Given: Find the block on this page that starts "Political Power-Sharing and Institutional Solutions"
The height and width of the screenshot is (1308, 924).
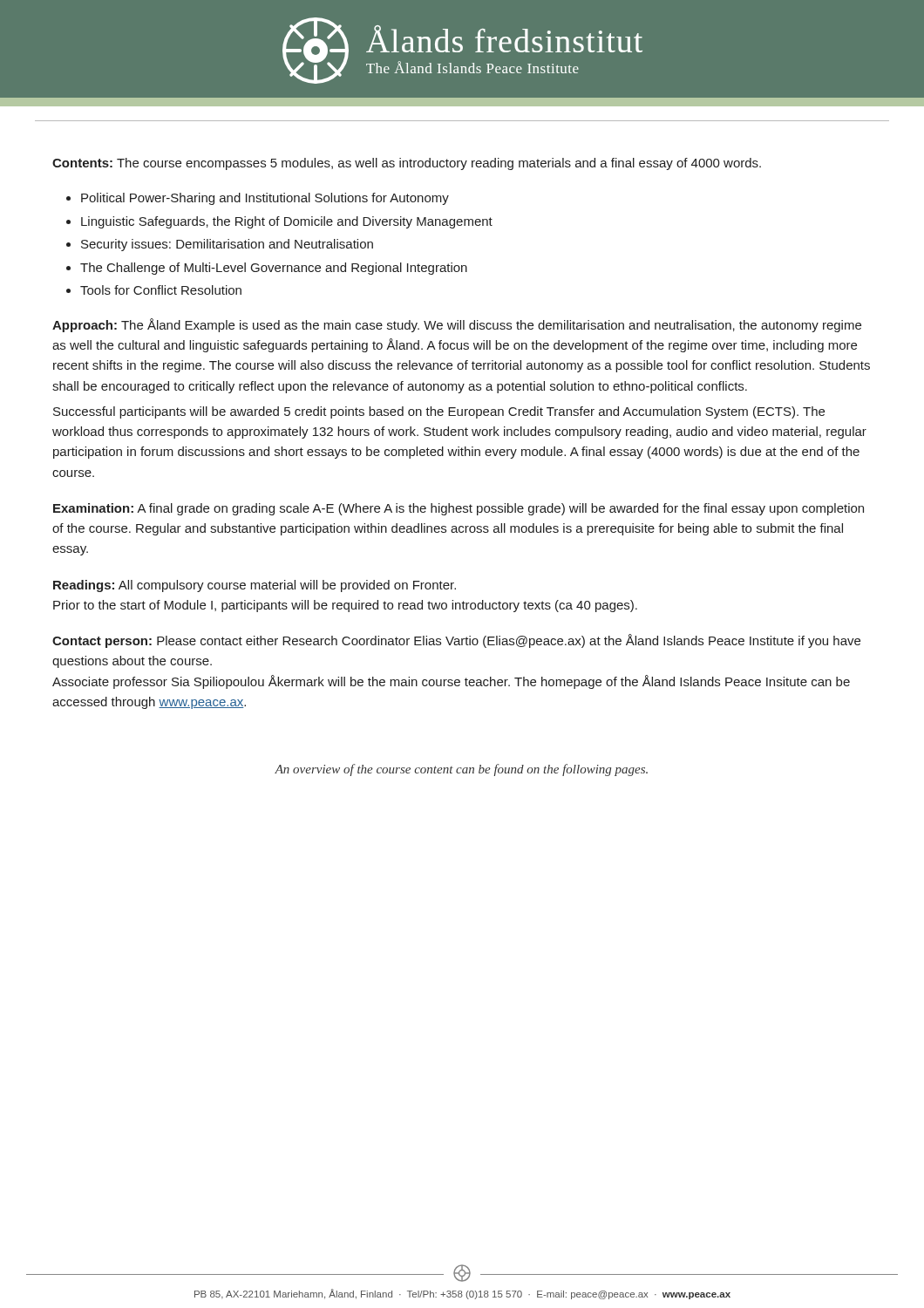Looking at the screenshot, I should [x=264, y=198].
